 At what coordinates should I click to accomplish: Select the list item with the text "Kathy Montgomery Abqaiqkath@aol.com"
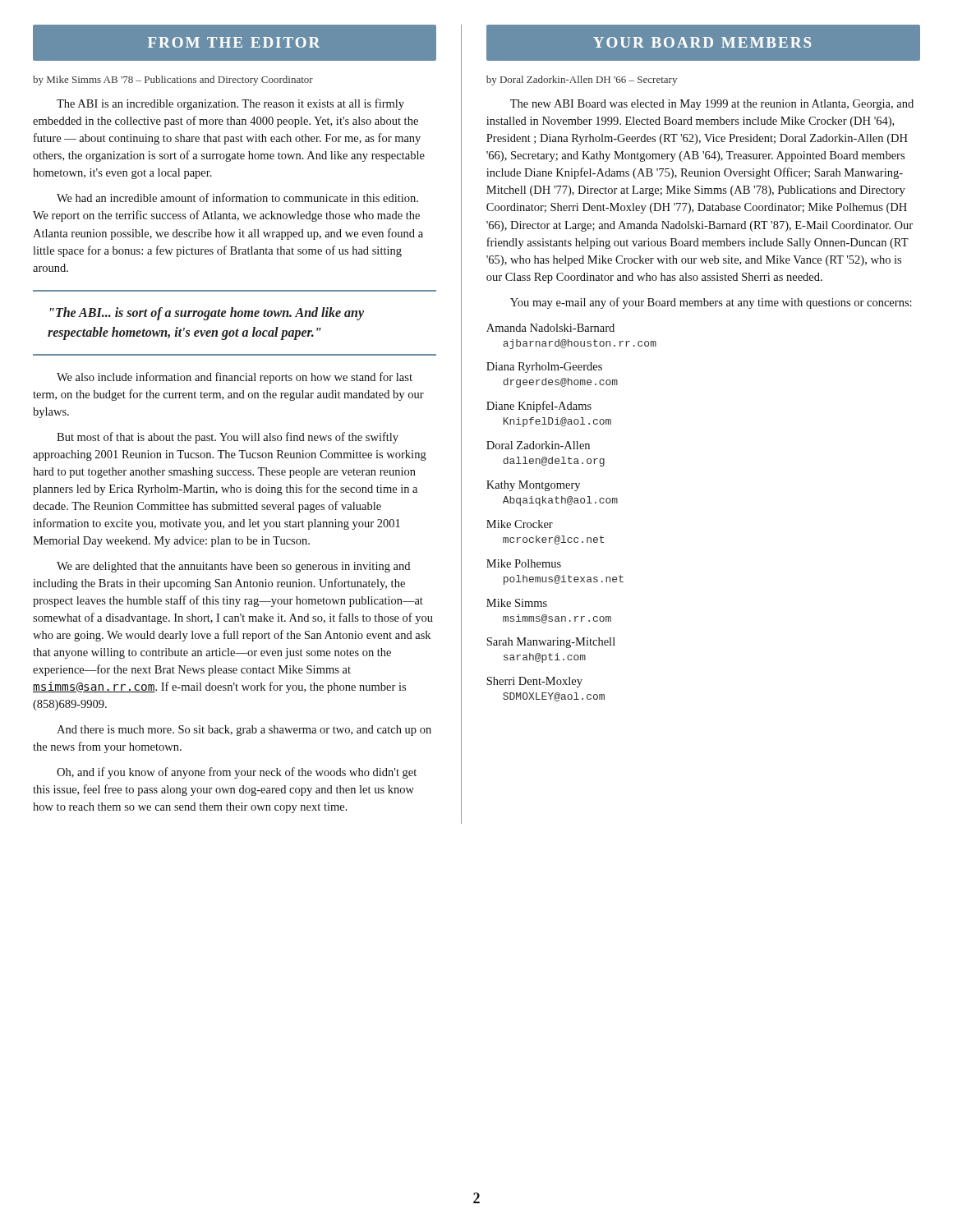pyautogui.click(x=533, y=486)
